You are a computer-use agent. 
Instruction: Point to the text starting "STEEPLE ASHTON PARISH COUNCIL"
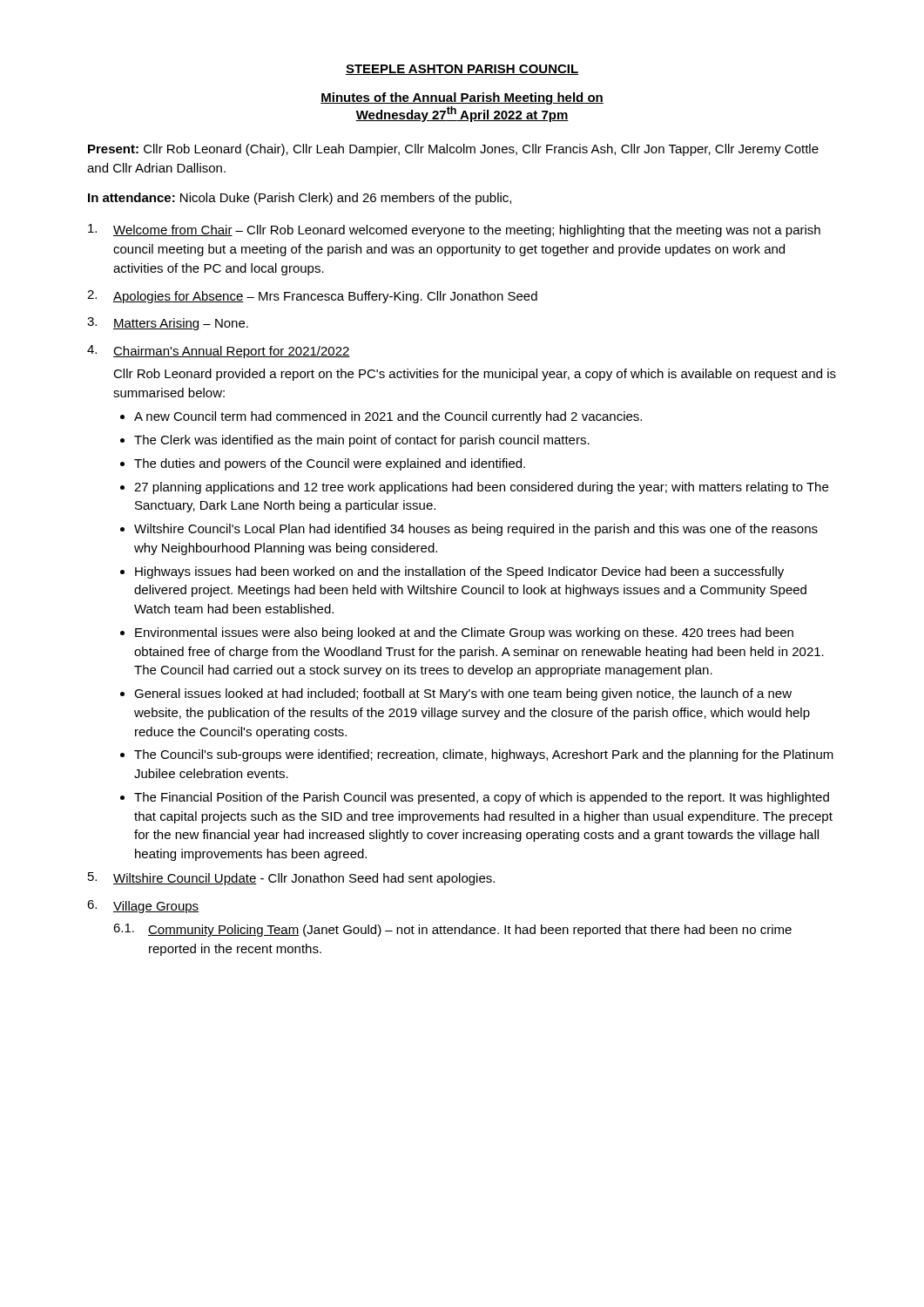click(462, 68)
